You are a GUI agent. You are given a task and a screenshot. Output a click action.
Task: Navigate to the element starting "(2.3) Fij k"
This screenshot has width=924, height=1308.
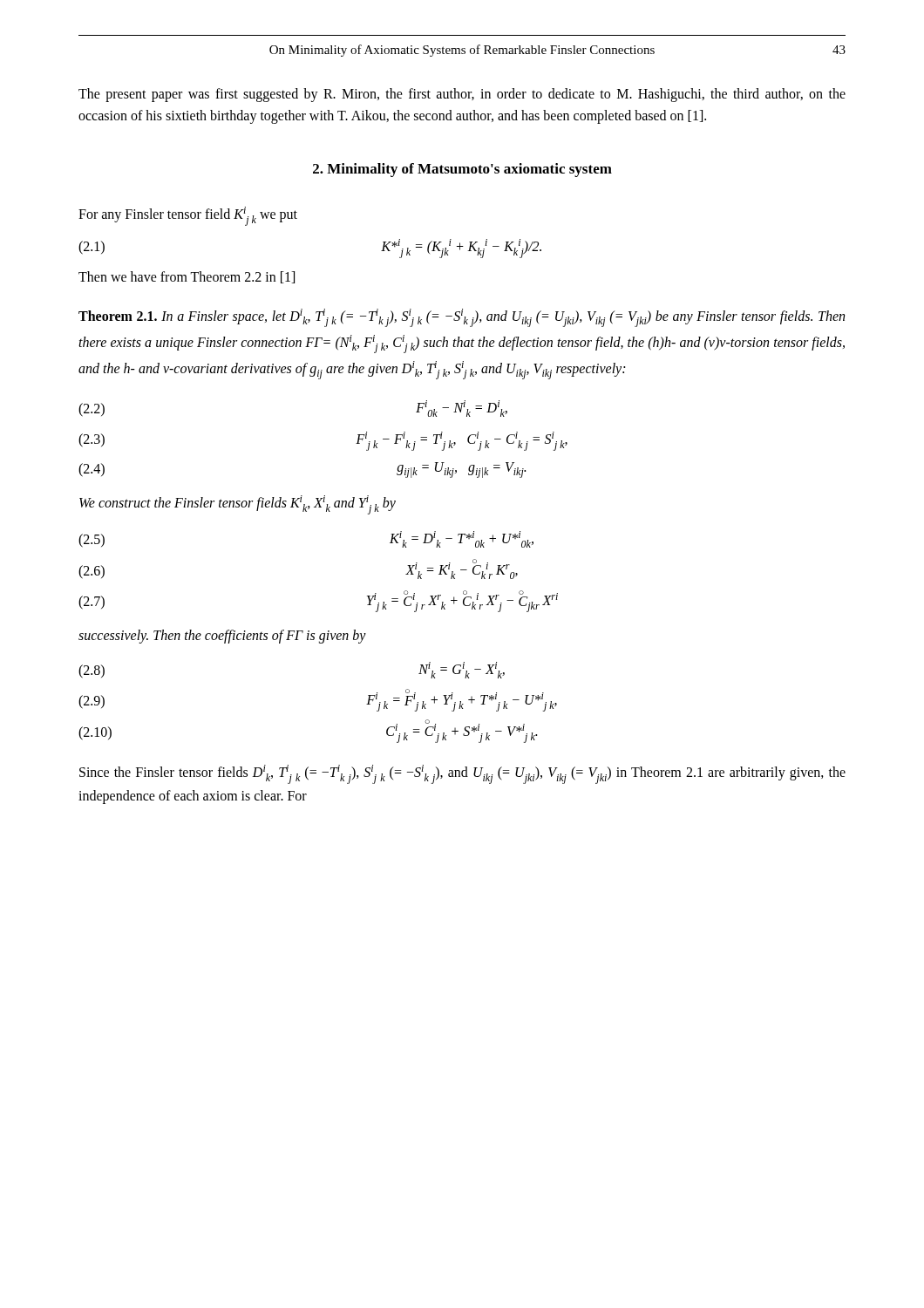click(x=462, y=440)
